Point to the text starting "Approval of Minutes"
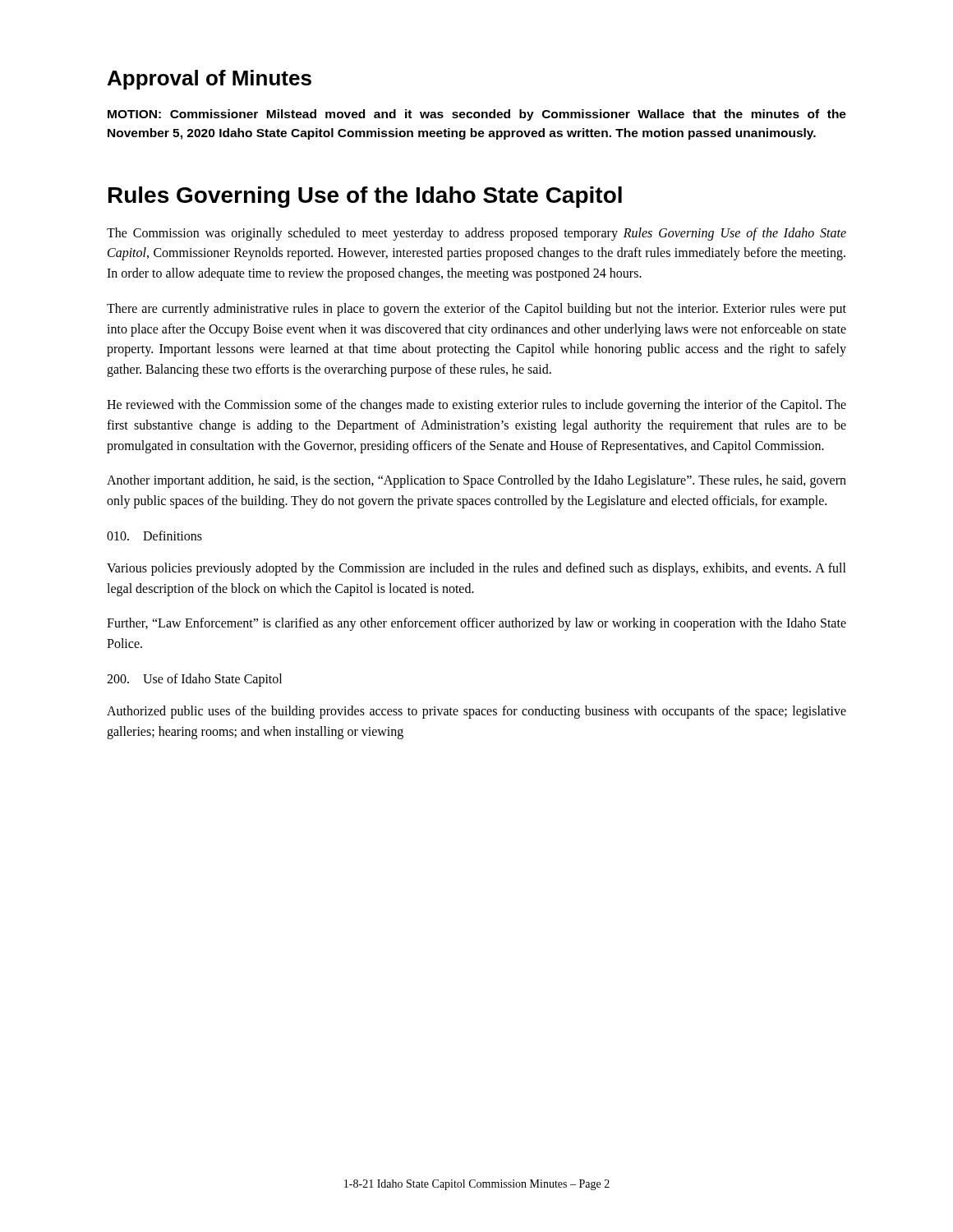The height and width of the screenshot is (1232, 953). (x=209, y=78)
